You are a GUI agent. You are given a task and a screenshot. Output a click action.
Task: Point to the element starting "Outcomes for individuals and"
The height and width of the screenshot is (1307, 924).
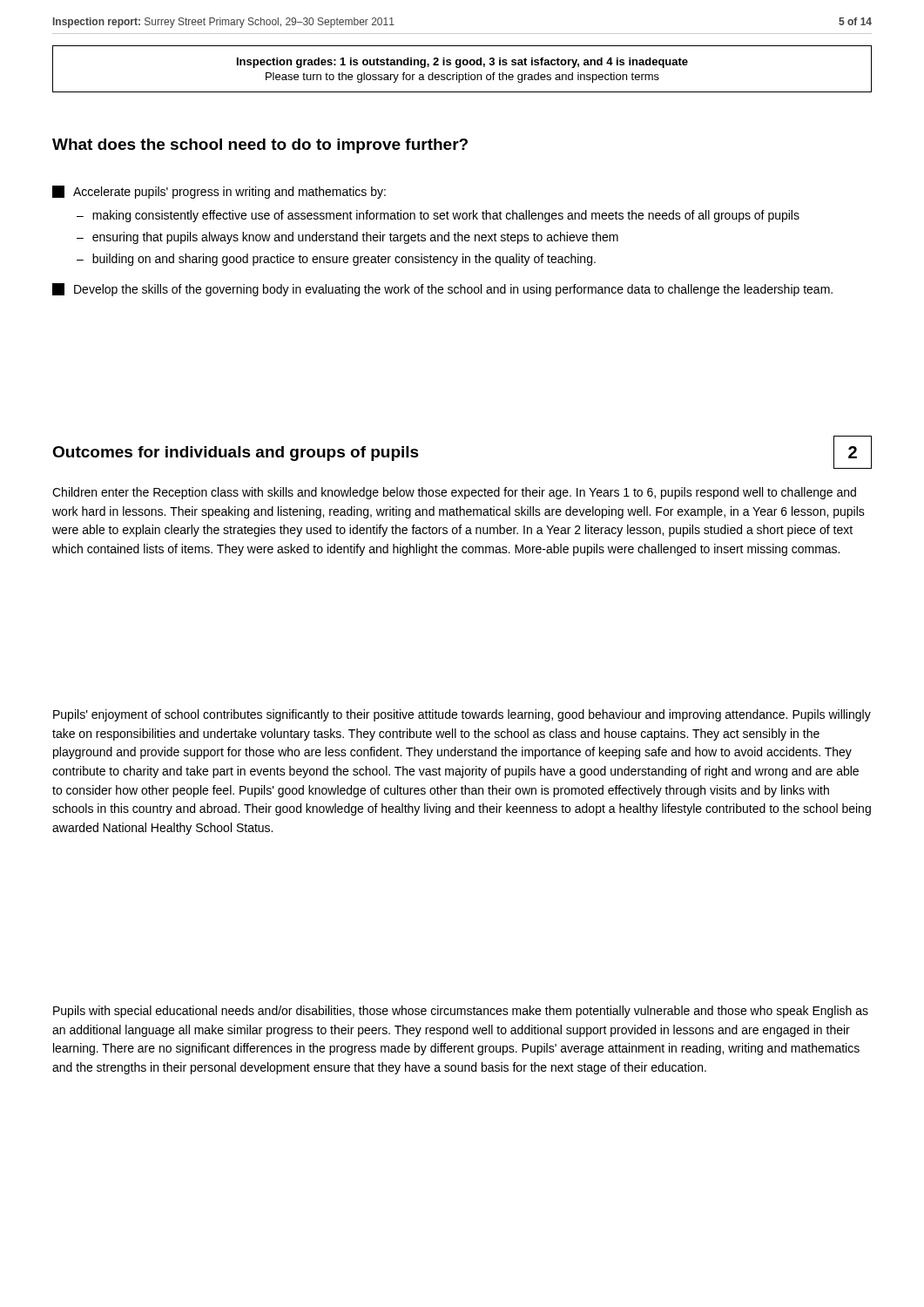(x=232, y=453)
